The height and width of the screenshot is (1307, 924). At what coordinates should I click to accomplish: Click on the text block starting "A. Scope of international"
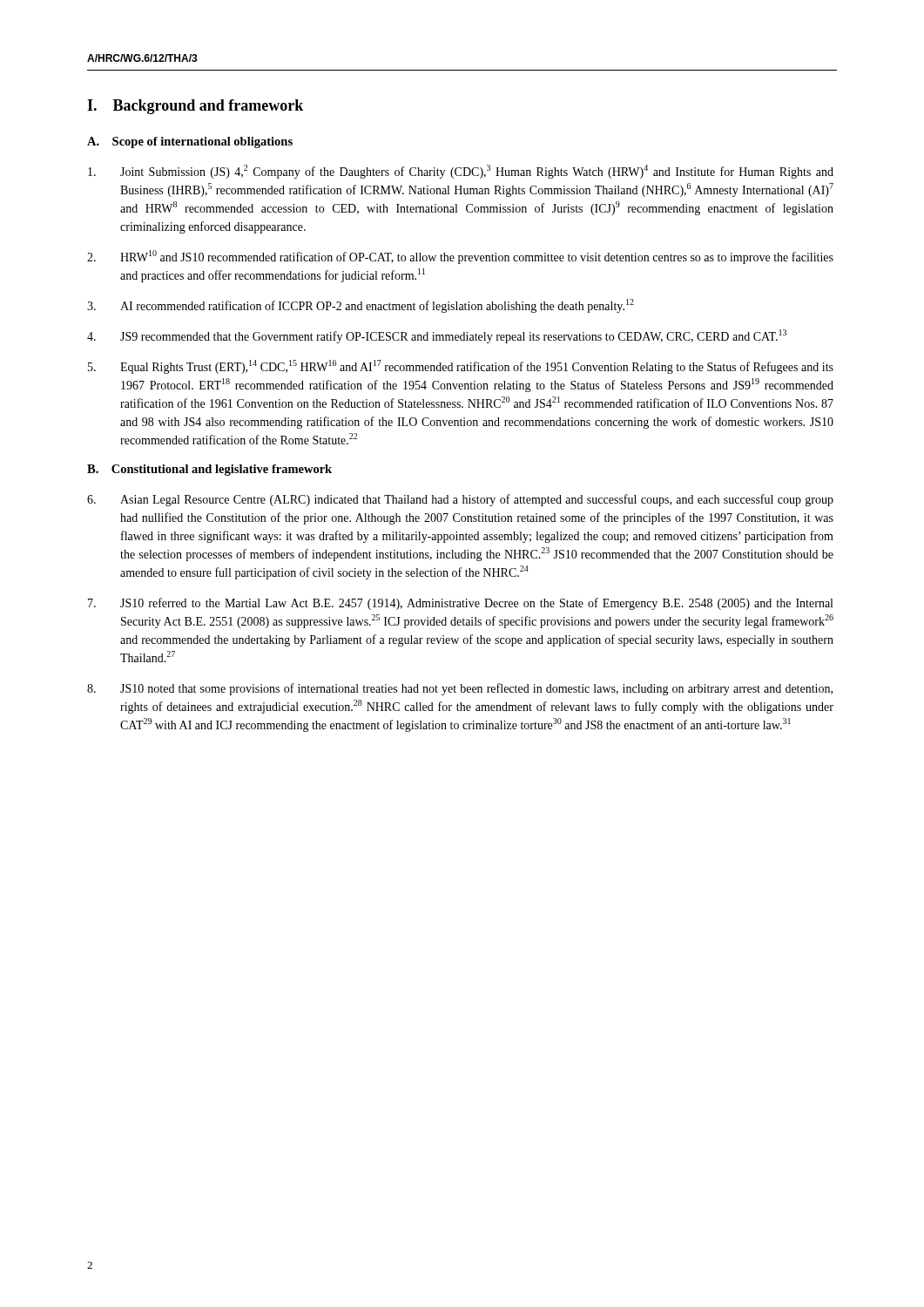tap(190, 142)
